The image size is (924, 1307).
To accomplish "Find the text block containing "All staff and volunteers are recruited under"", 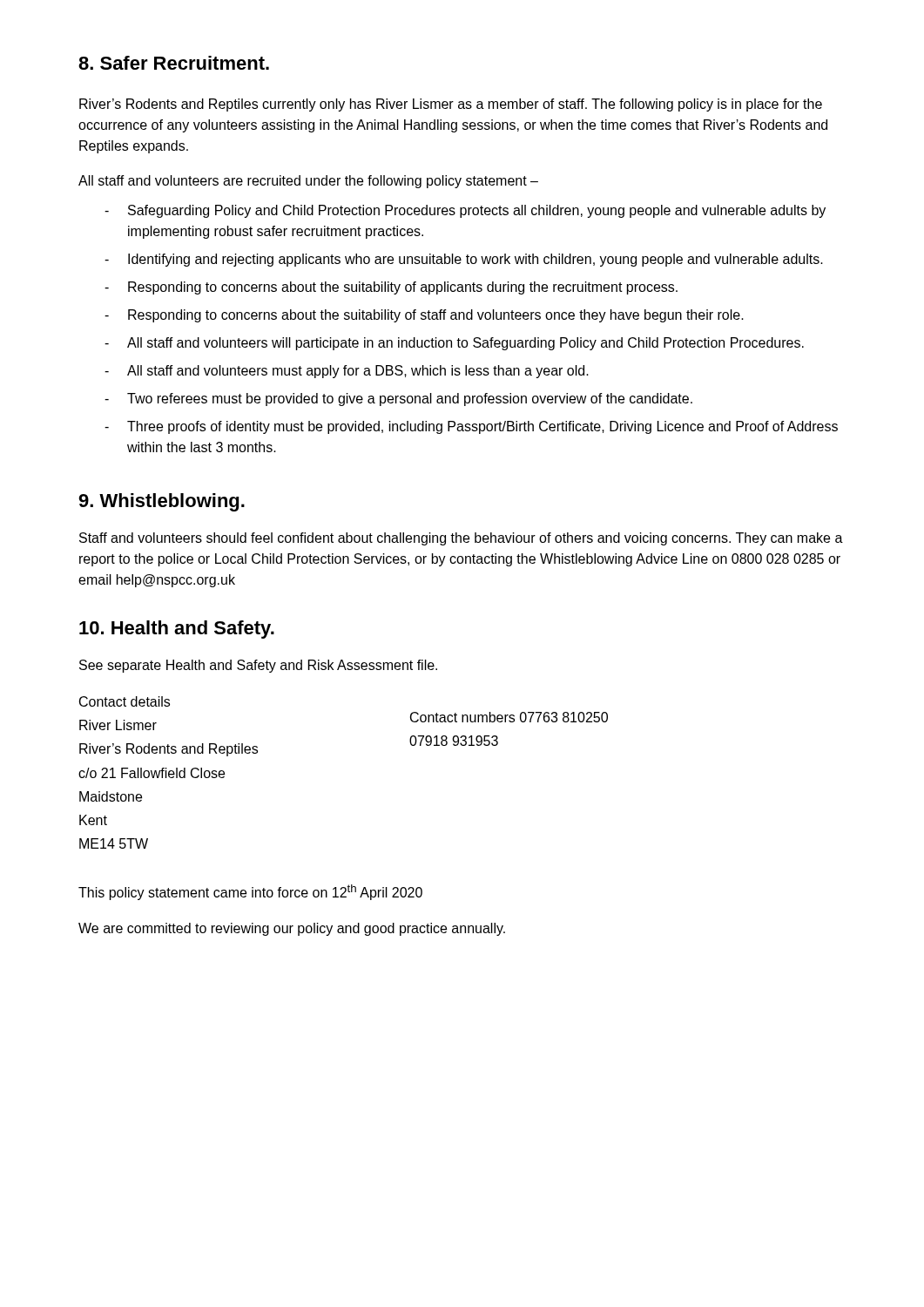I will click(x=308, y=181).
